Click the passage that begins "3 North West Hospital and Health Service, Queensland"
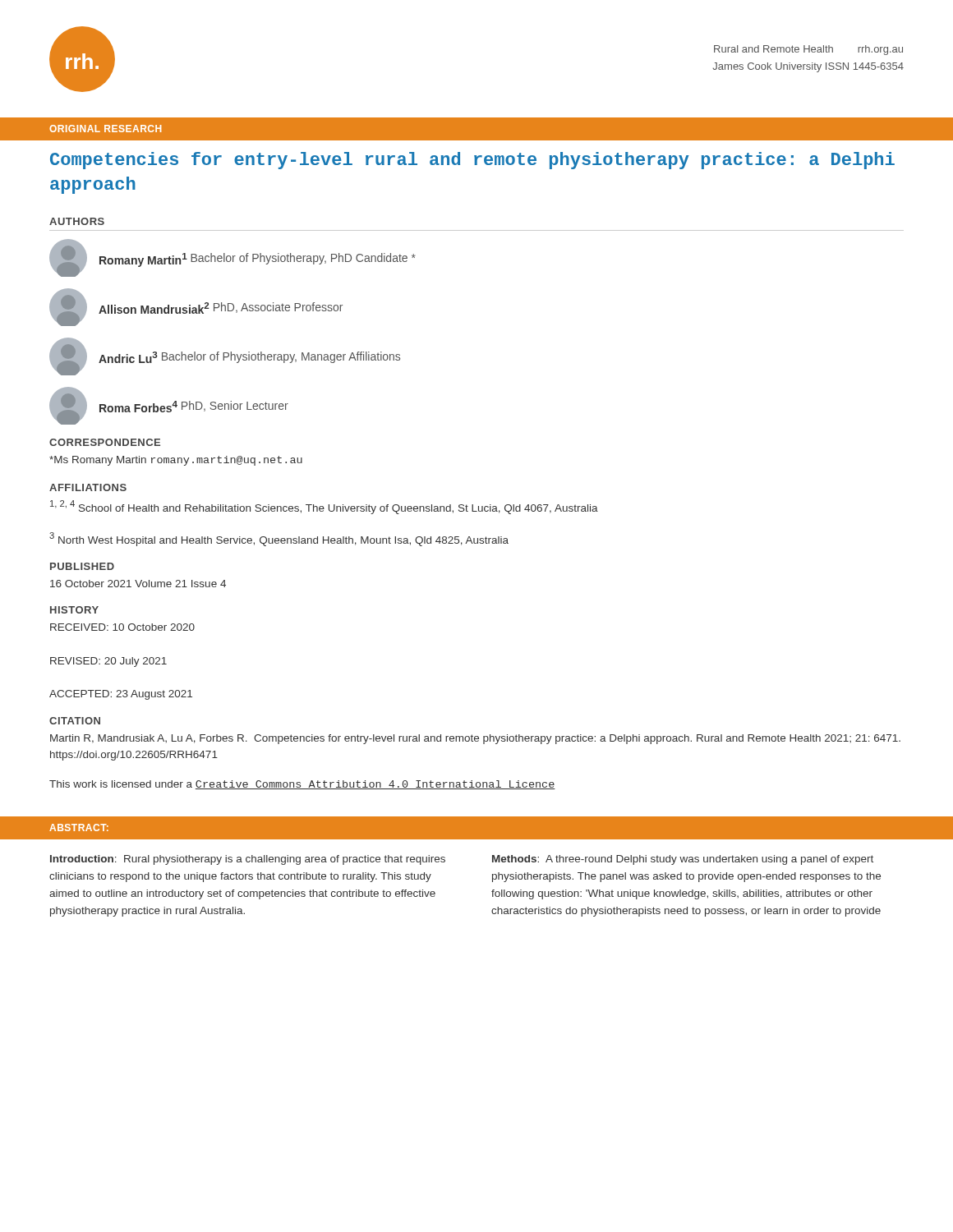 point(279,538)
